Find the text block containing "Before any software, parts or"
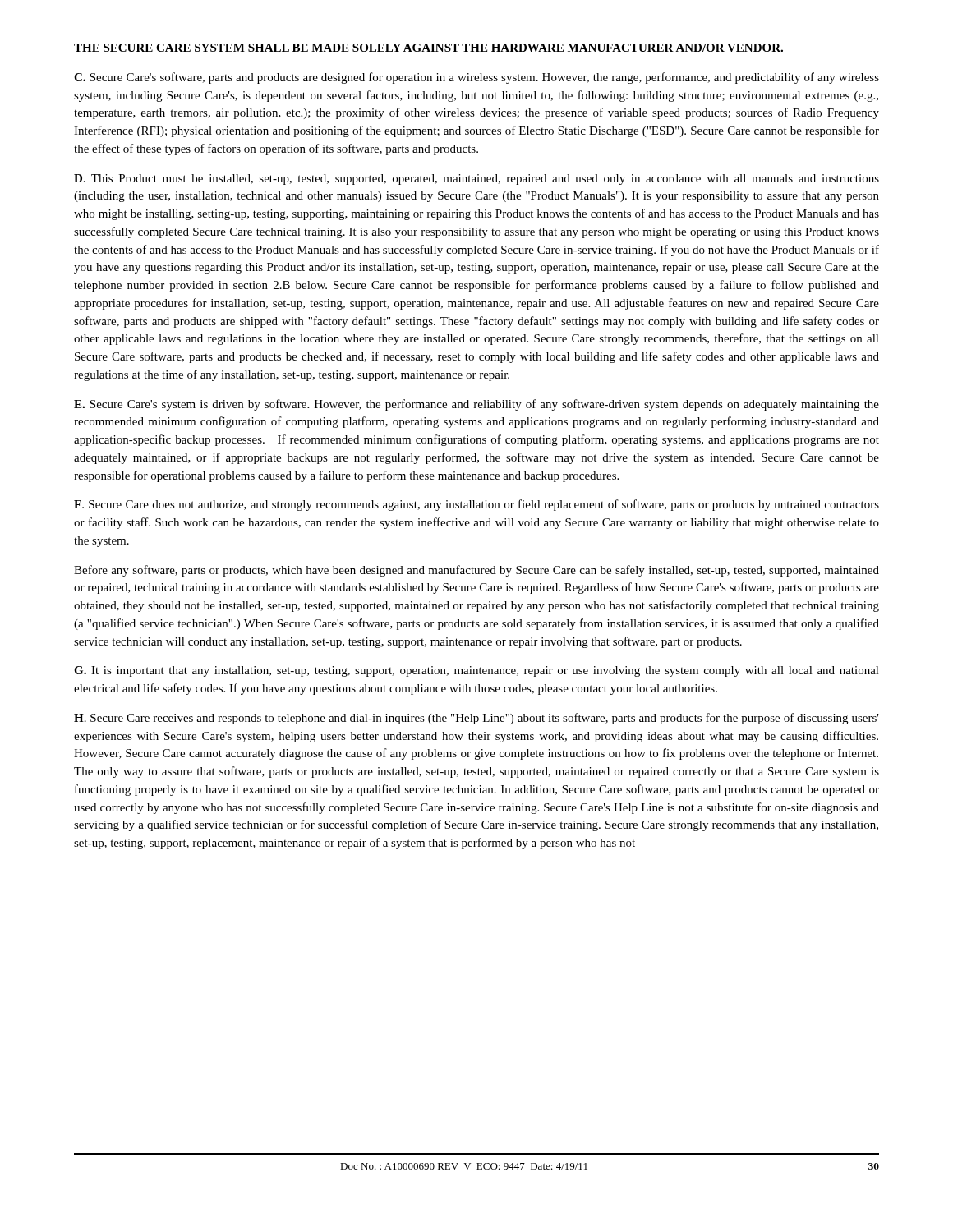953x1232 pixels. tap(476, 606)
